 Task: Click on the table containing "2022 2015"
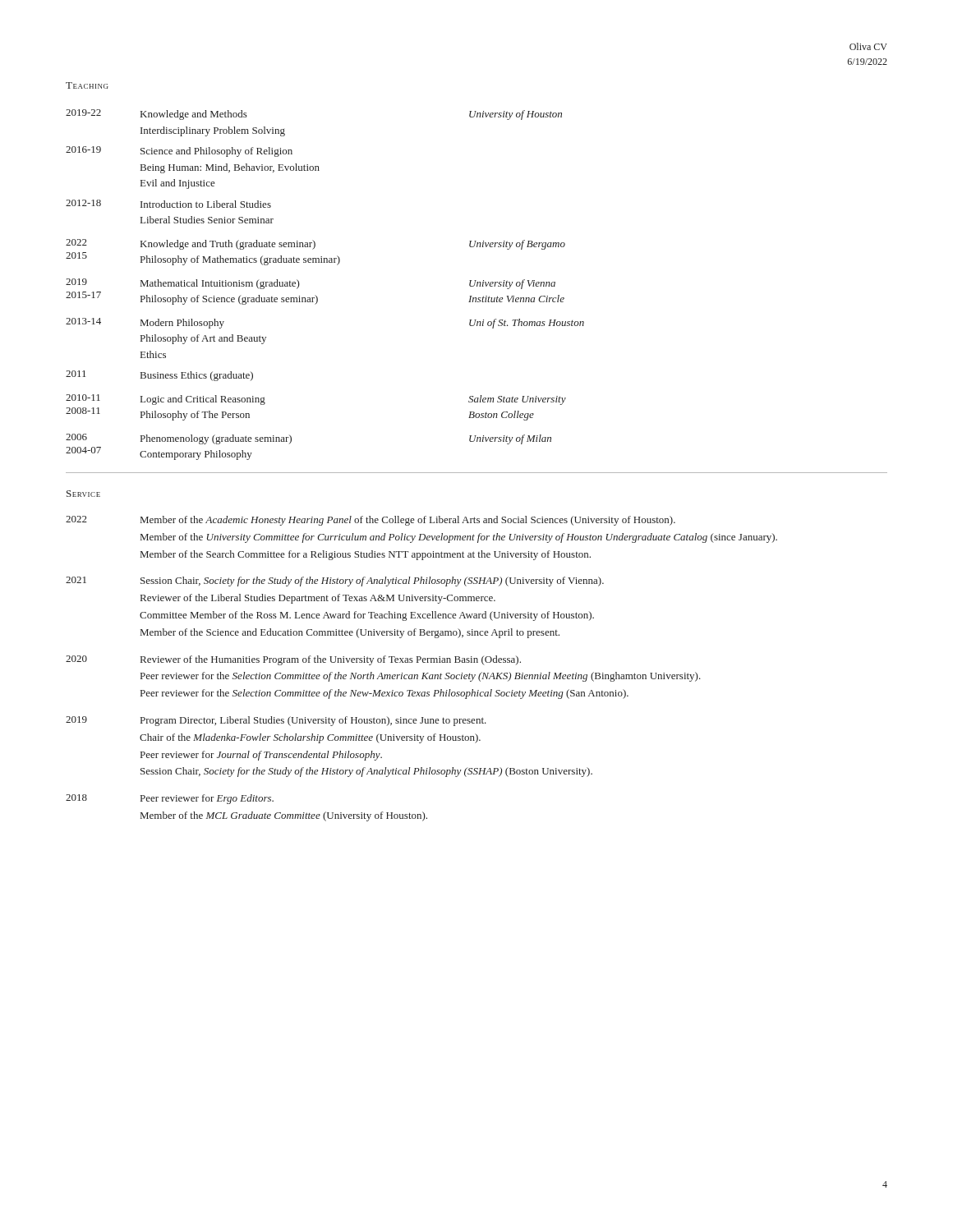click(x=476, y=284)
